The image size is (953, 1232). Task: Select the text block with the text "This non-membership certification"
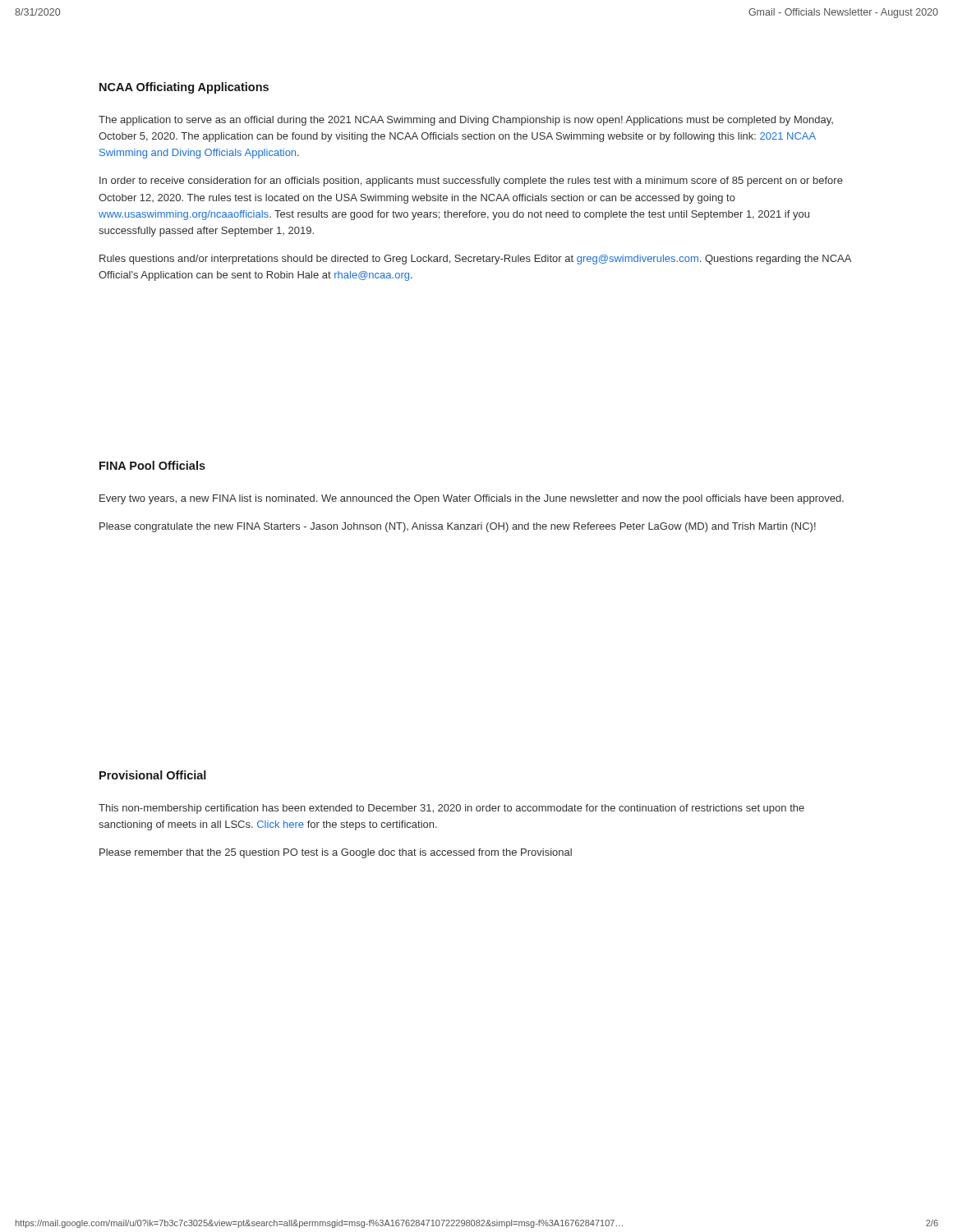(452, 816)
